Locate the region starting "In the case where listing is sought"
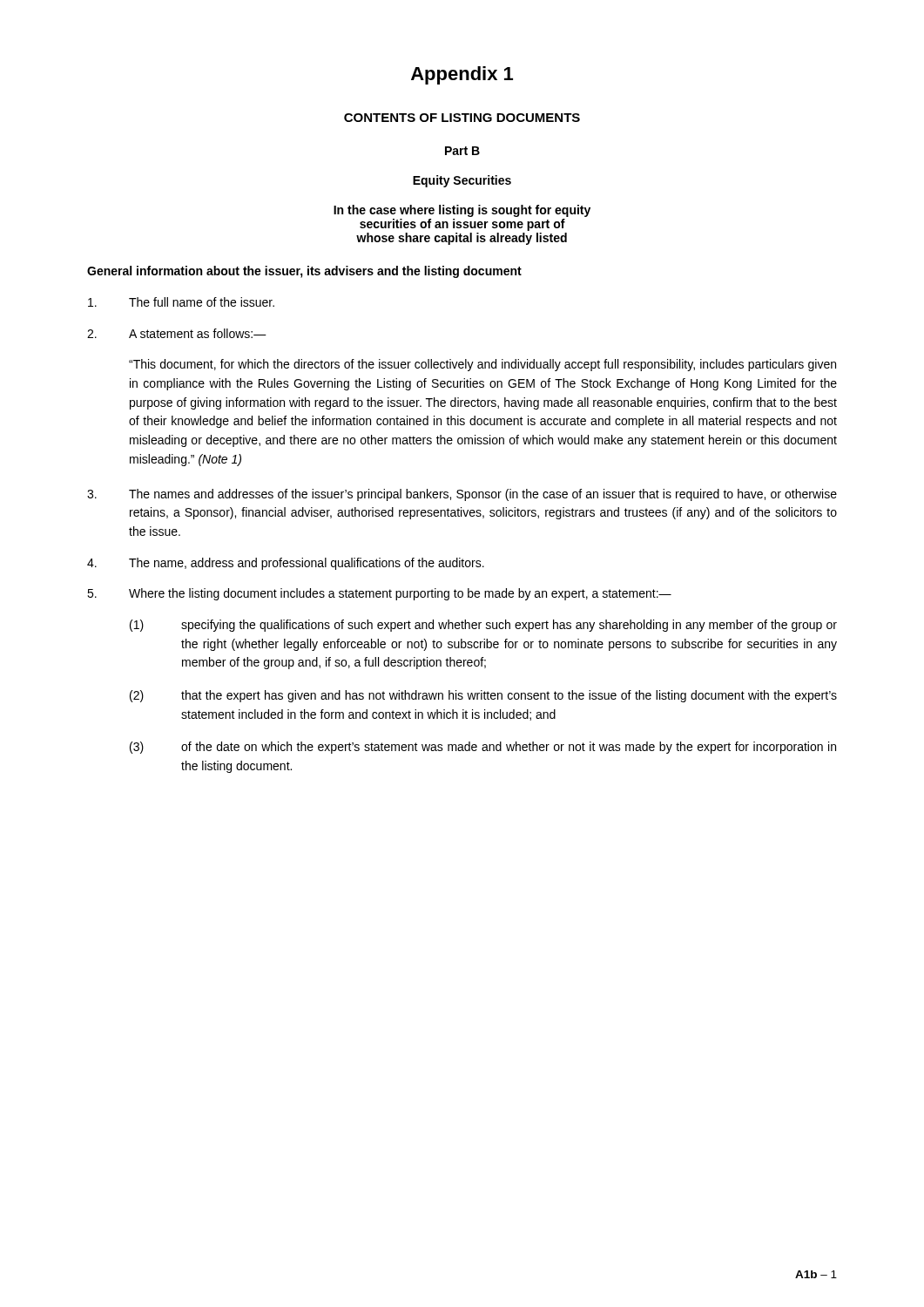Screen dimensions: 1307x924 (x=462, y=224)
